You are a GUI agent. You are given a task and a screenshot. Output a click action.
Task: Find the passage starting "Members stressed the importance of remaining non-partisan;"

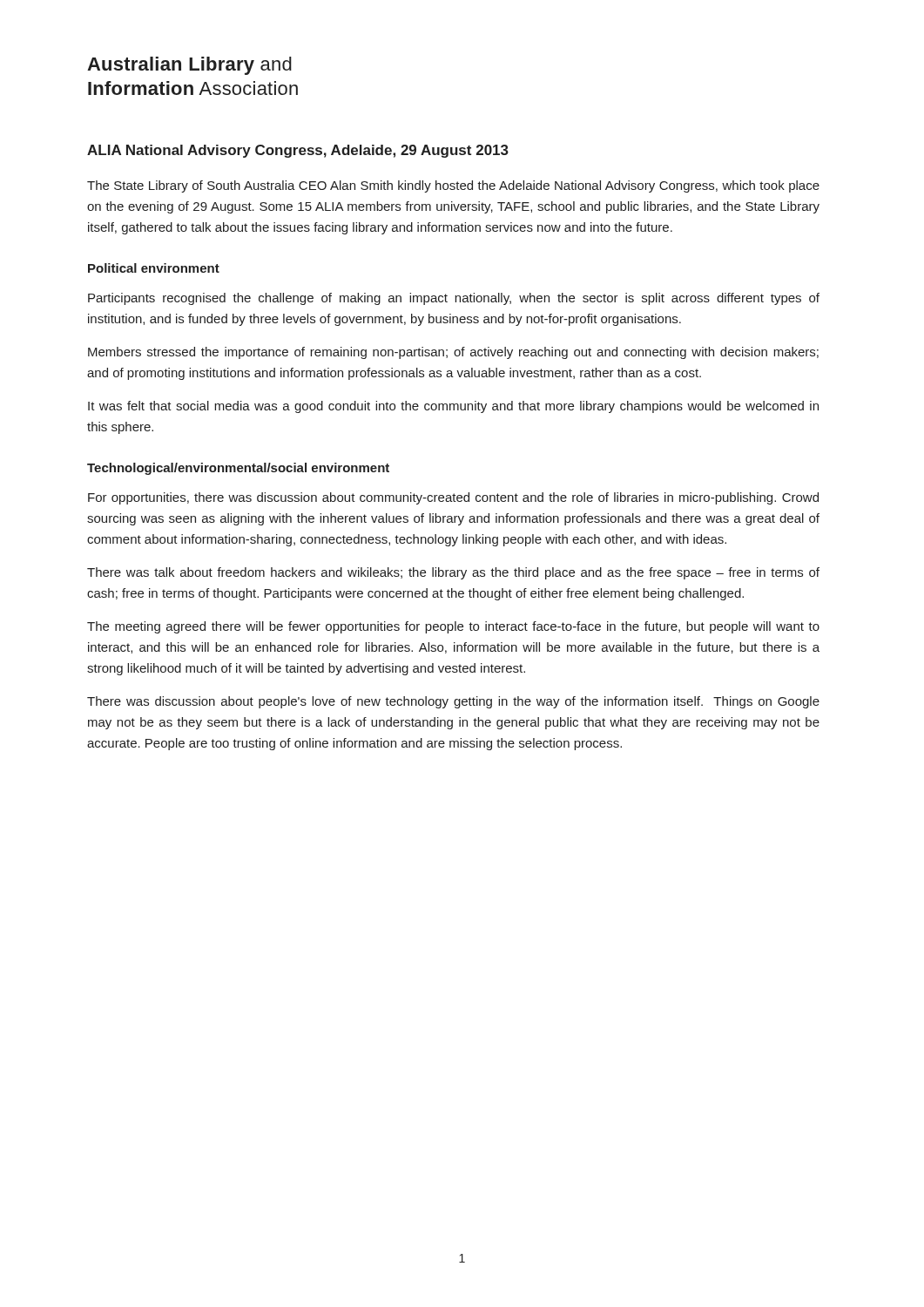pyautogui.click(x=453, y=362)
